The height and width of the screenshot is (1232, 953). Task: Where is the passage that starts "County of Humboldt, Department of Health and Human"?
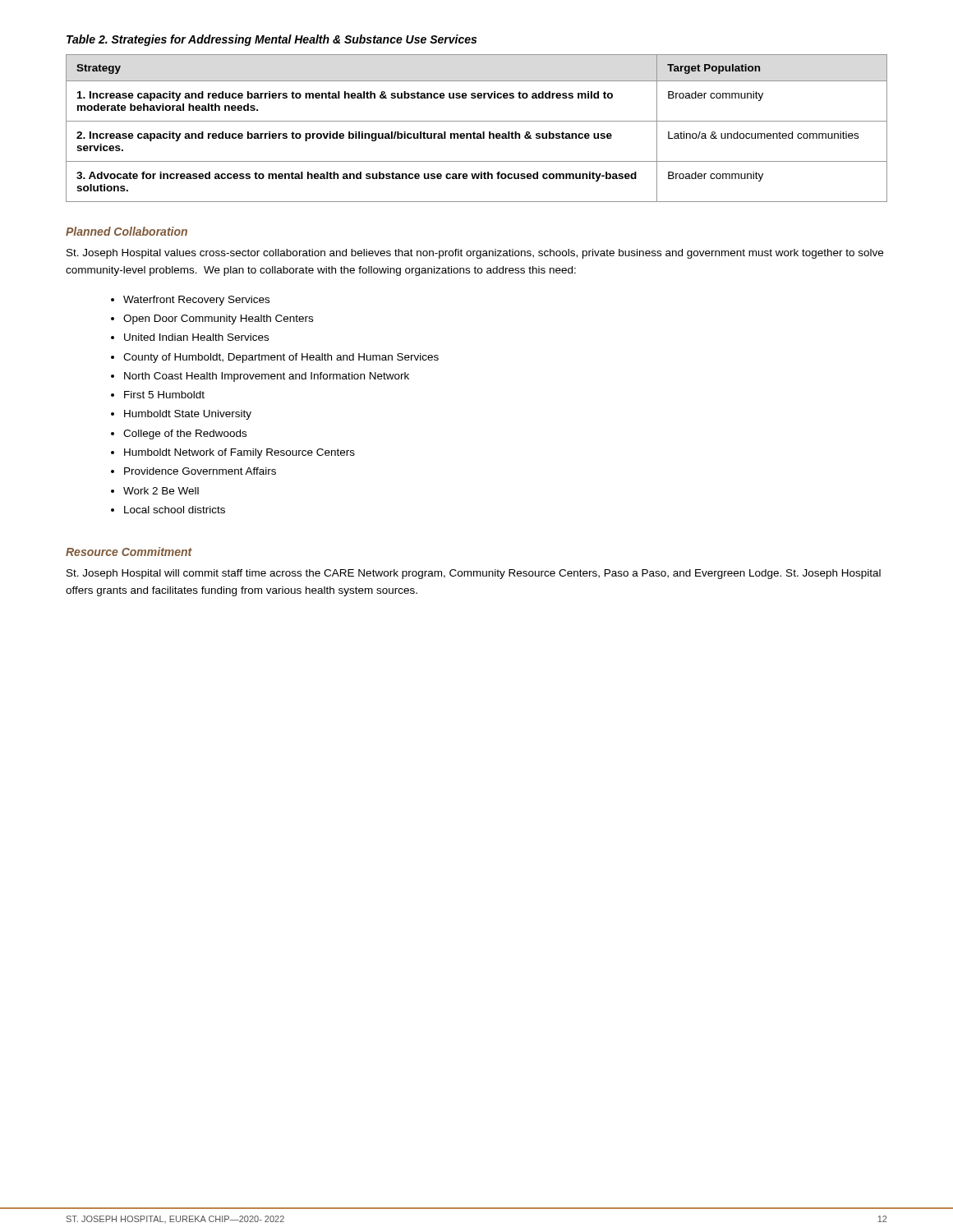[x=281, y=357]
